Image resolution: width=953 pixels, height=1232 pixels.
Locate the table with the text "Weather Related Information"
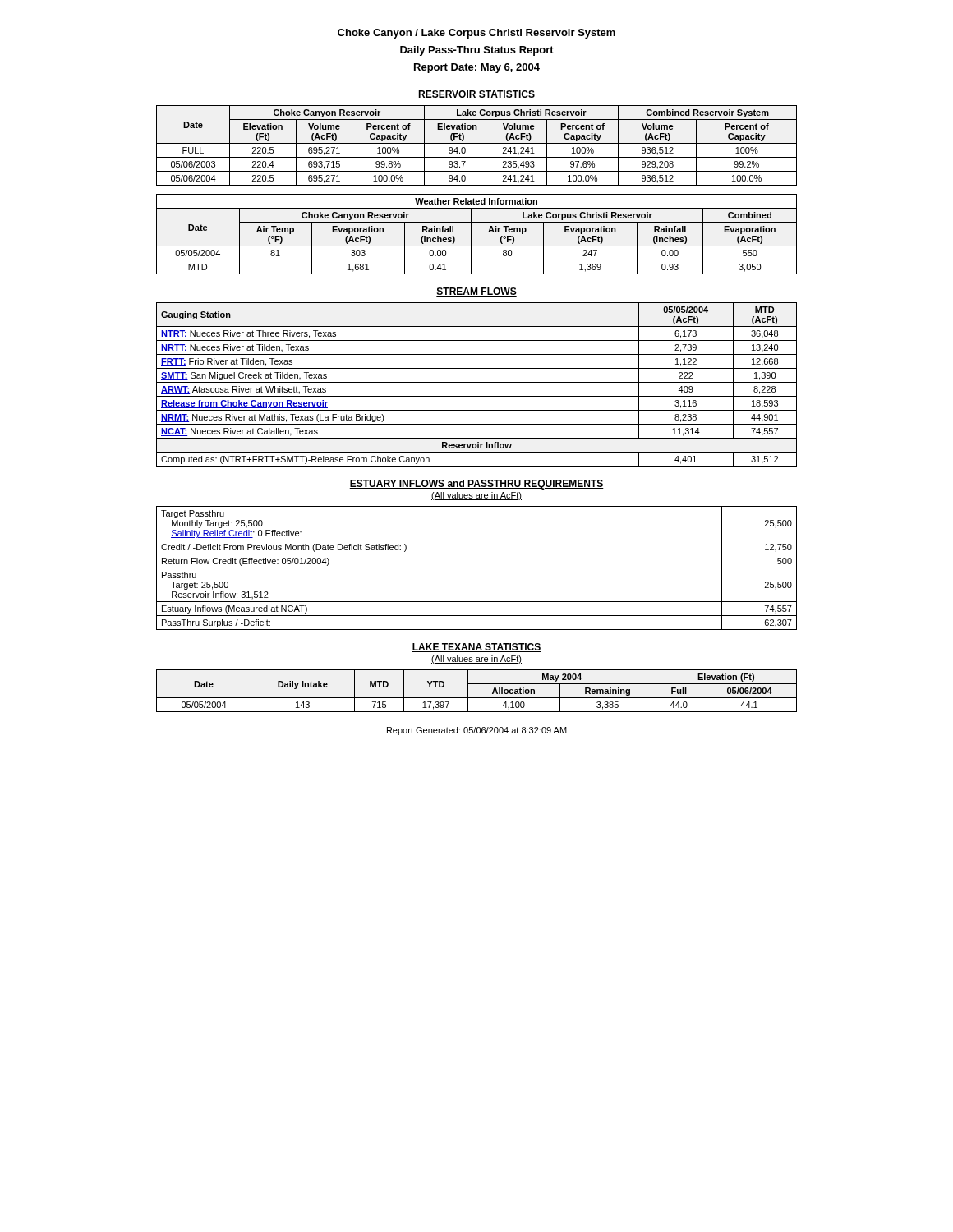pos(476,234)
